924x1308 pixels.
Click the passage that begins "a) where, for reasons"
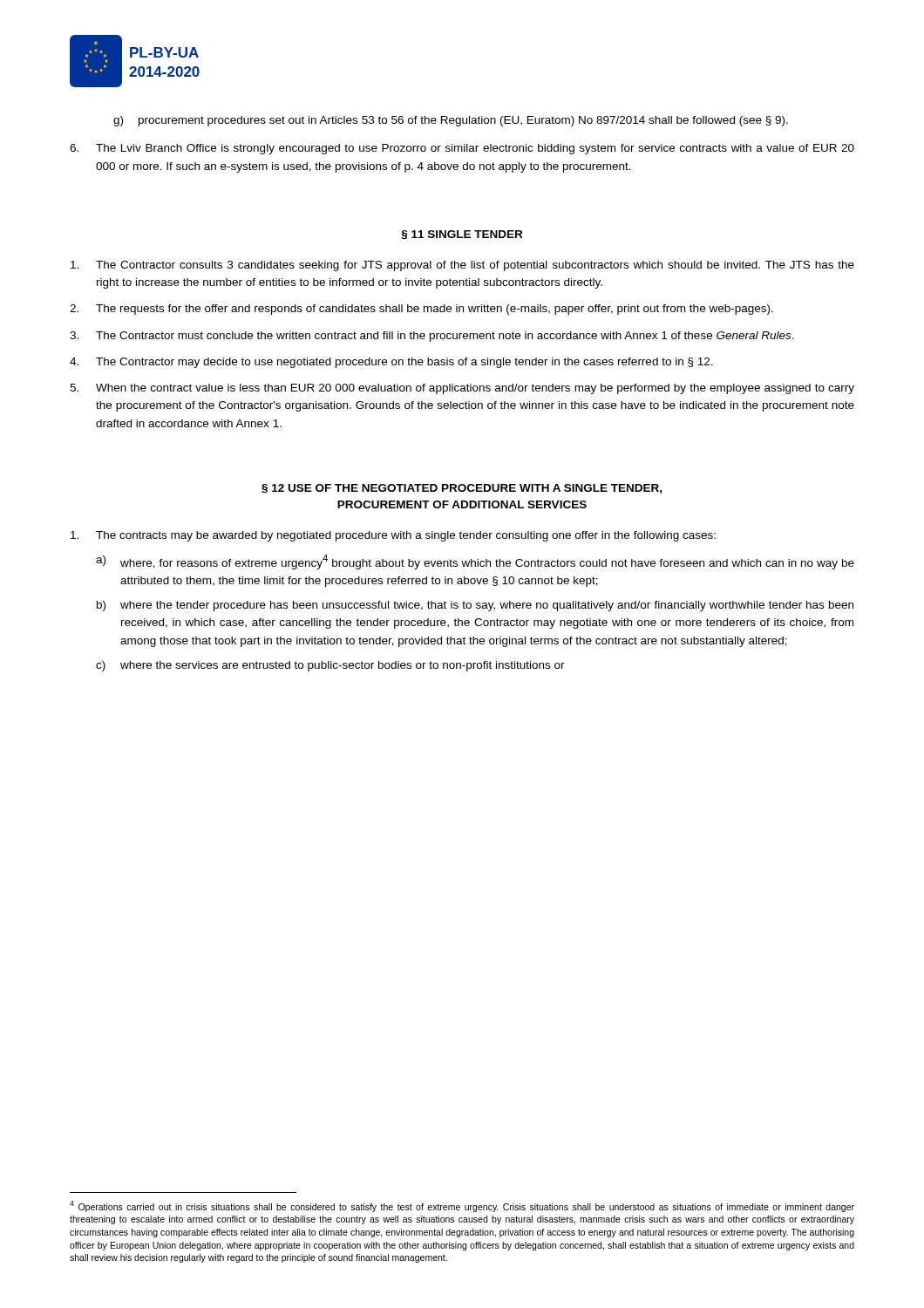[x=475, y=570]
